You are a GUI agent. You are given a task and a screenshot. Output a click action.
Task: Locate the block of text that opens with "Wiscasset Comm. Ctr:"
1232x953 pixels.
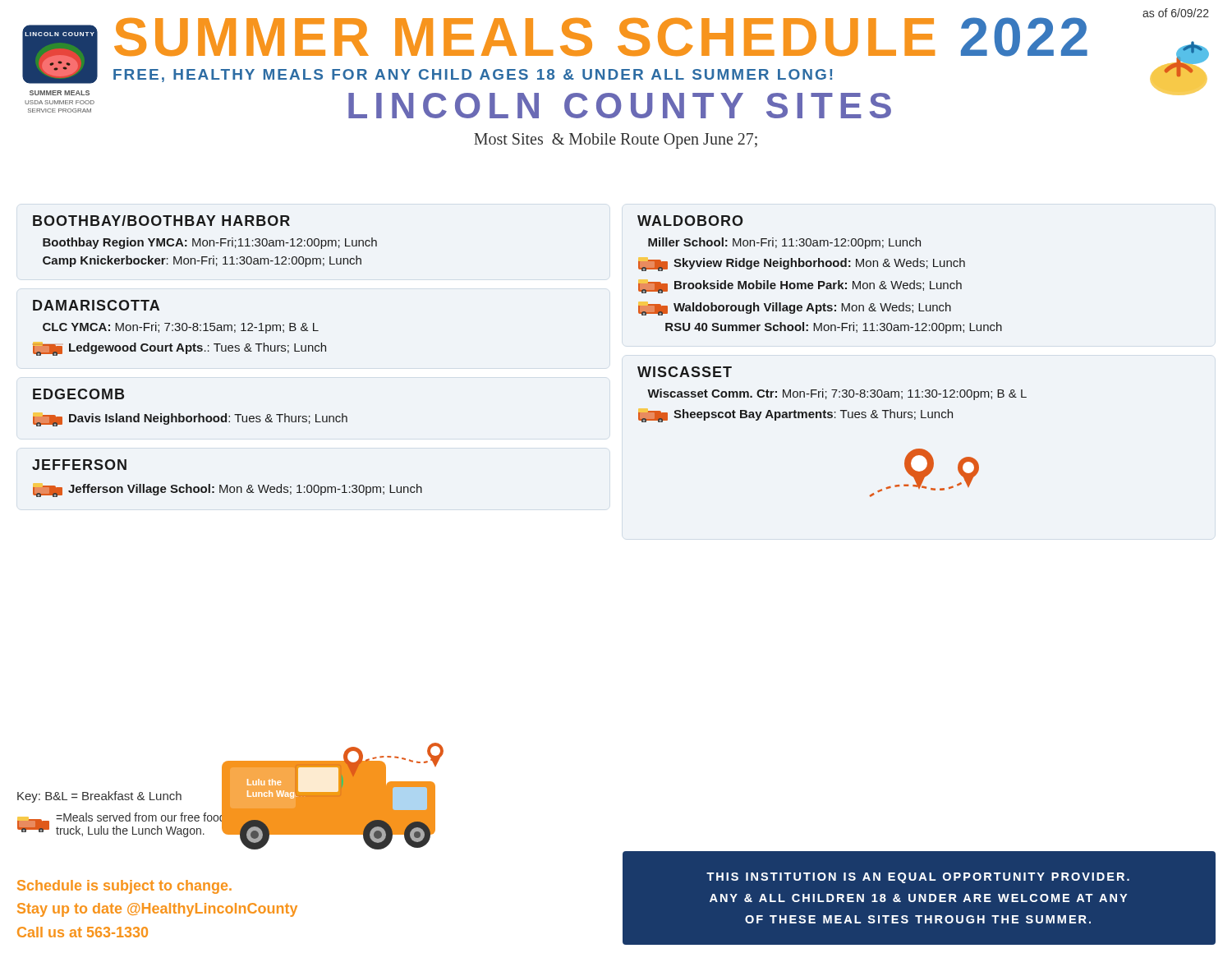click(x=832, y=393)
